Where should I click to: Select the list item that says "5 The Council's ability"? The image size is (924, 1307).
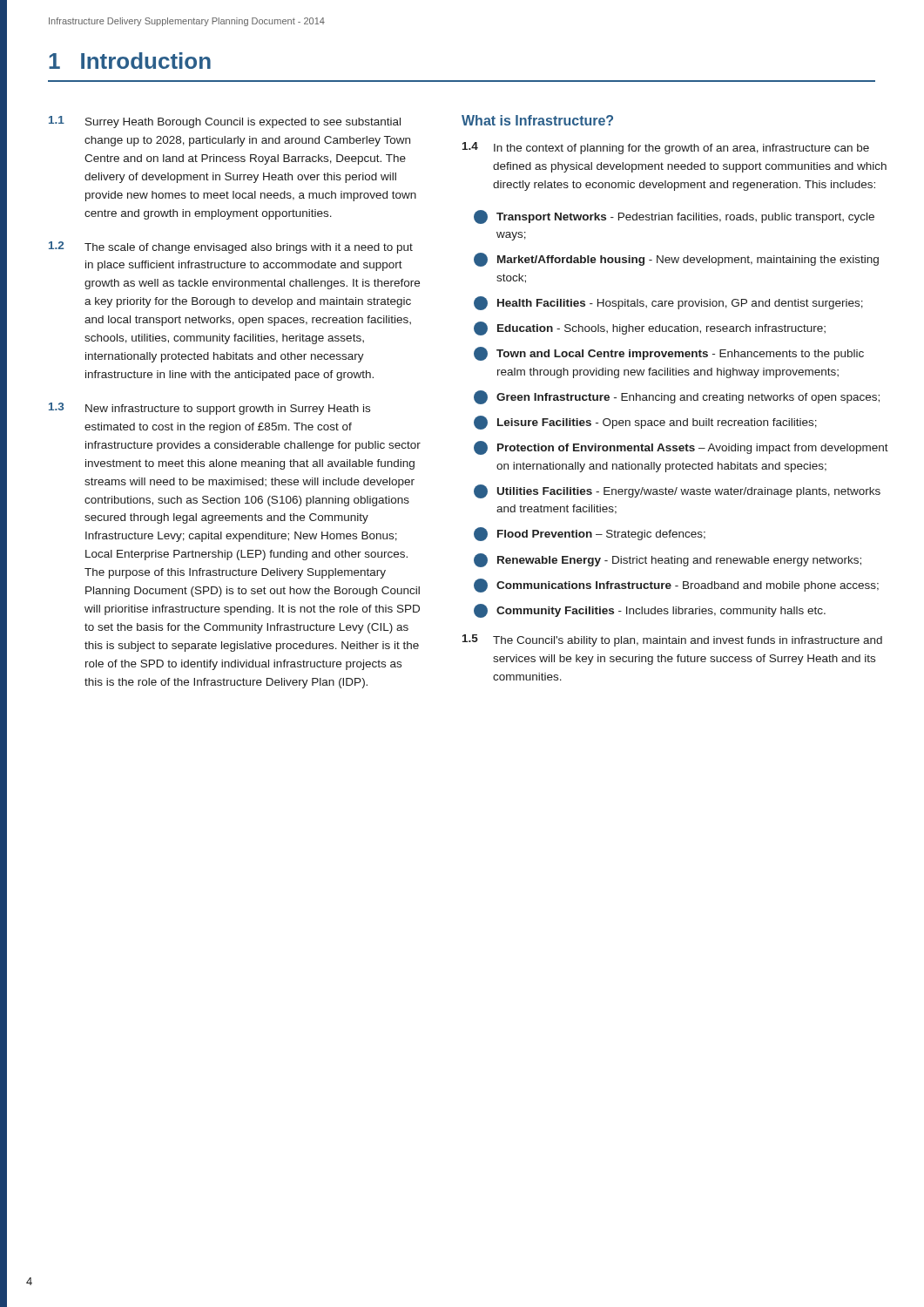coord(677,659)
